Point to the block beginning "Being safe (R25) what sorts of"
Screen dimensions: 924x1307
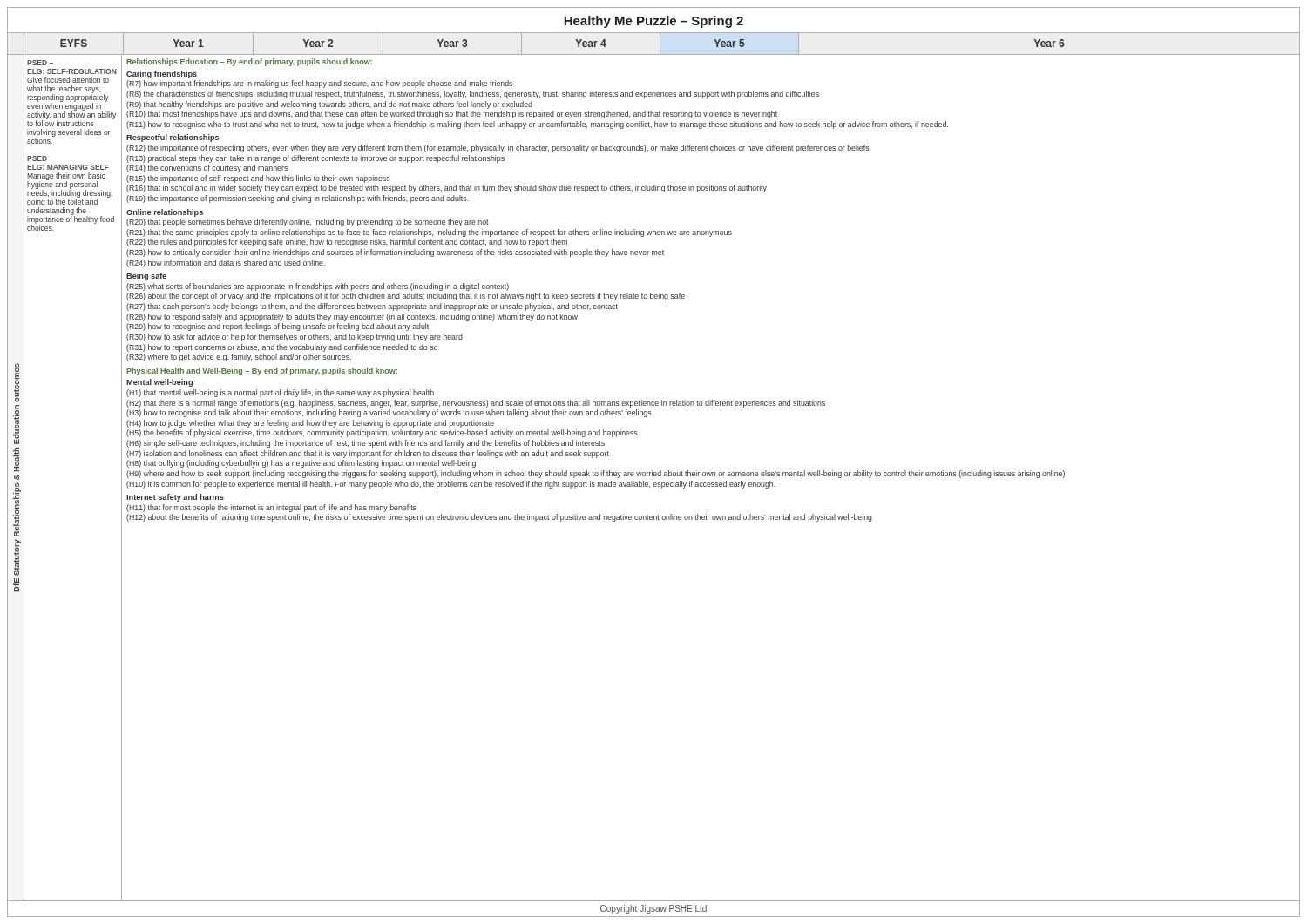pos(146,277)
